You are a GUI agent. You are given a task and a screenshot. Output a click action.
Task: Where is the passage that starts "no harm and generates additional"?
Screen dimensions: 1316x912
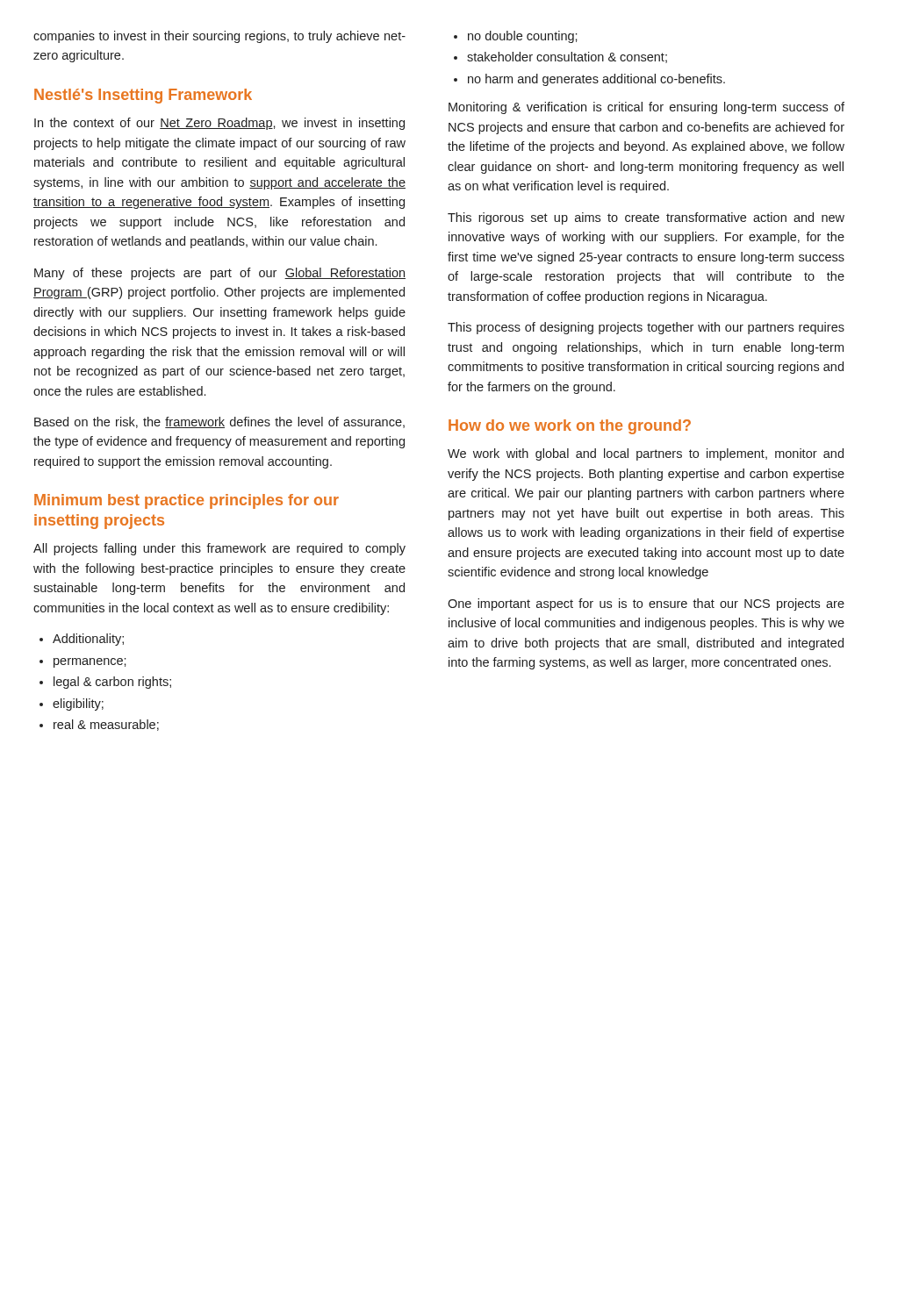[x=596, y=79]
